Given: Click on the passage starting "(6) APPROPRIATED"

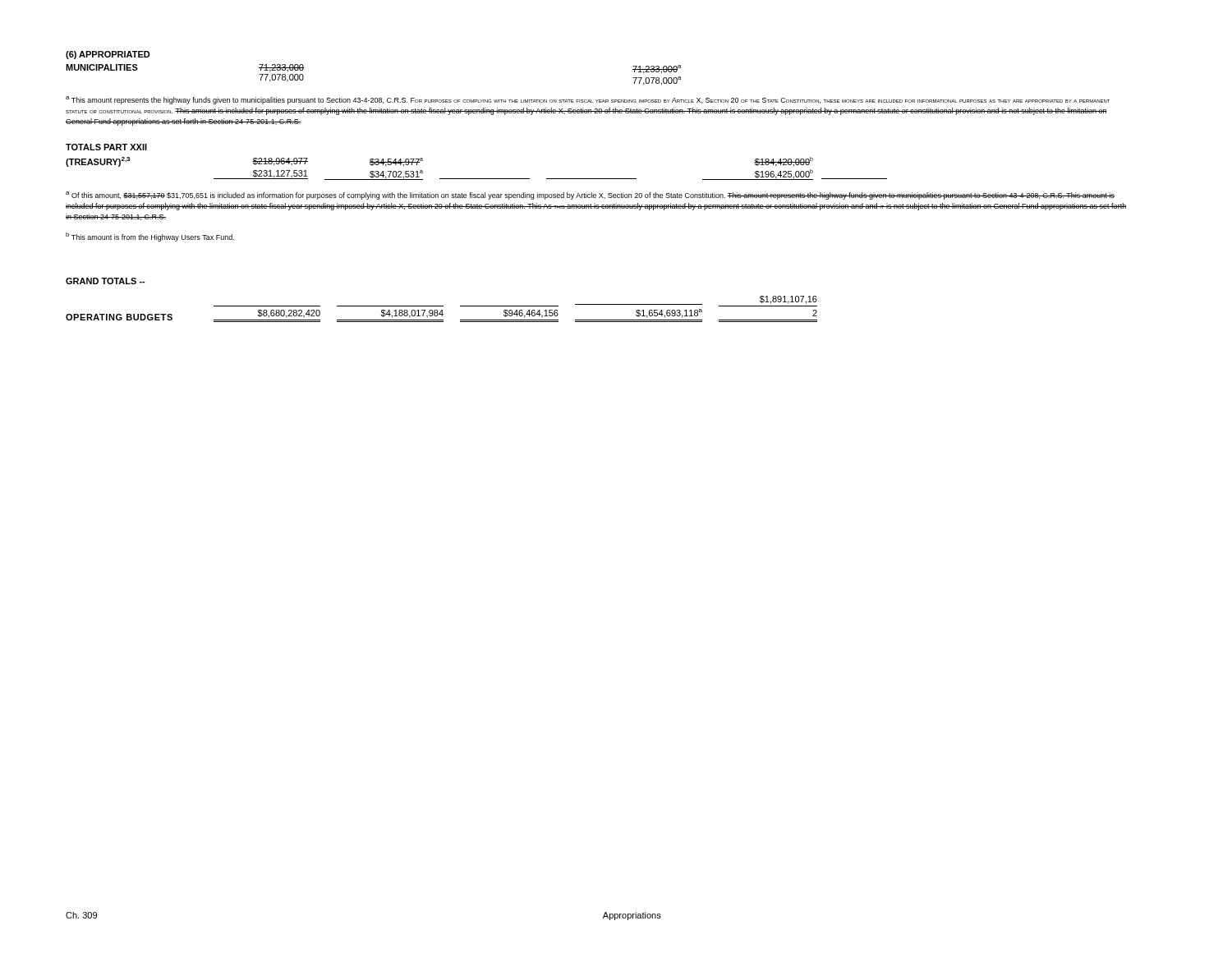Looking at the screenshot, I should pyautogui.click(x=108, y=54).
